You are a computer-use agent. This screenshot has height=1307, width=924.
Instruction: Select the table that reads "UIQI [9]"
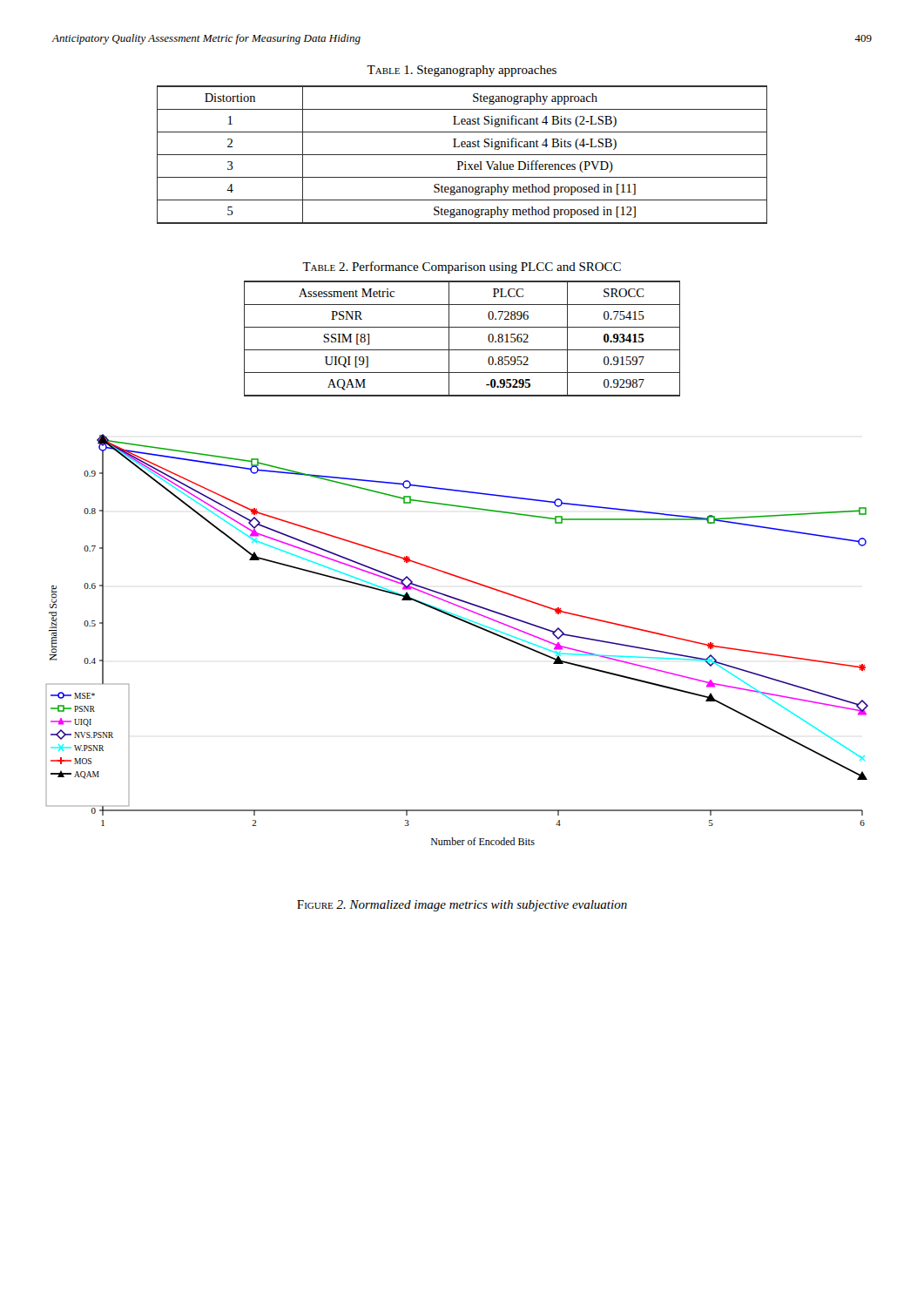pyautogui.click(x=462, y=339)
